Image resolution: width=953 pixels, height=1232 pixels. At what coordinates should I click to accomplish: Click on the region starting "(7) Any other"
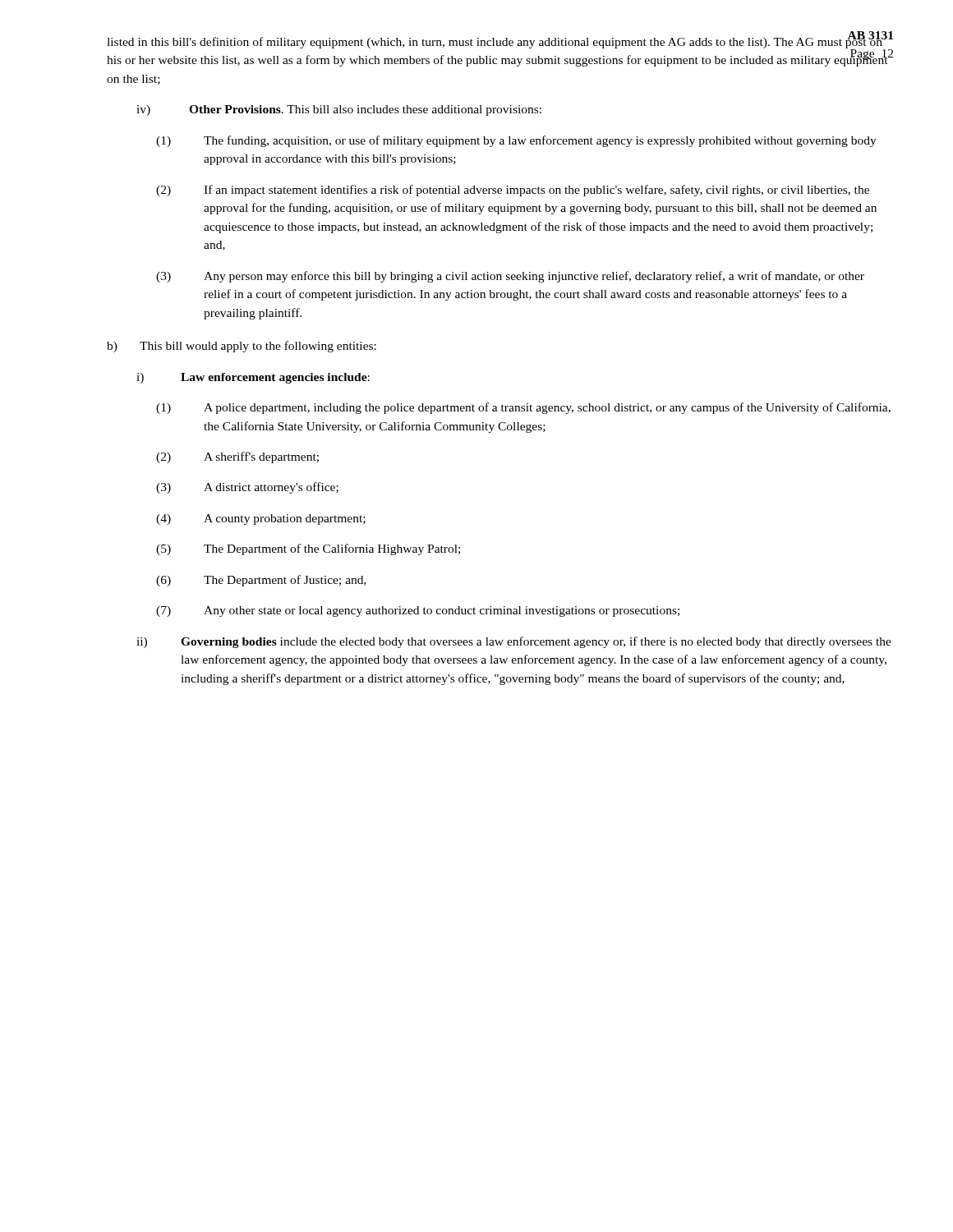[x=525, y=611]
